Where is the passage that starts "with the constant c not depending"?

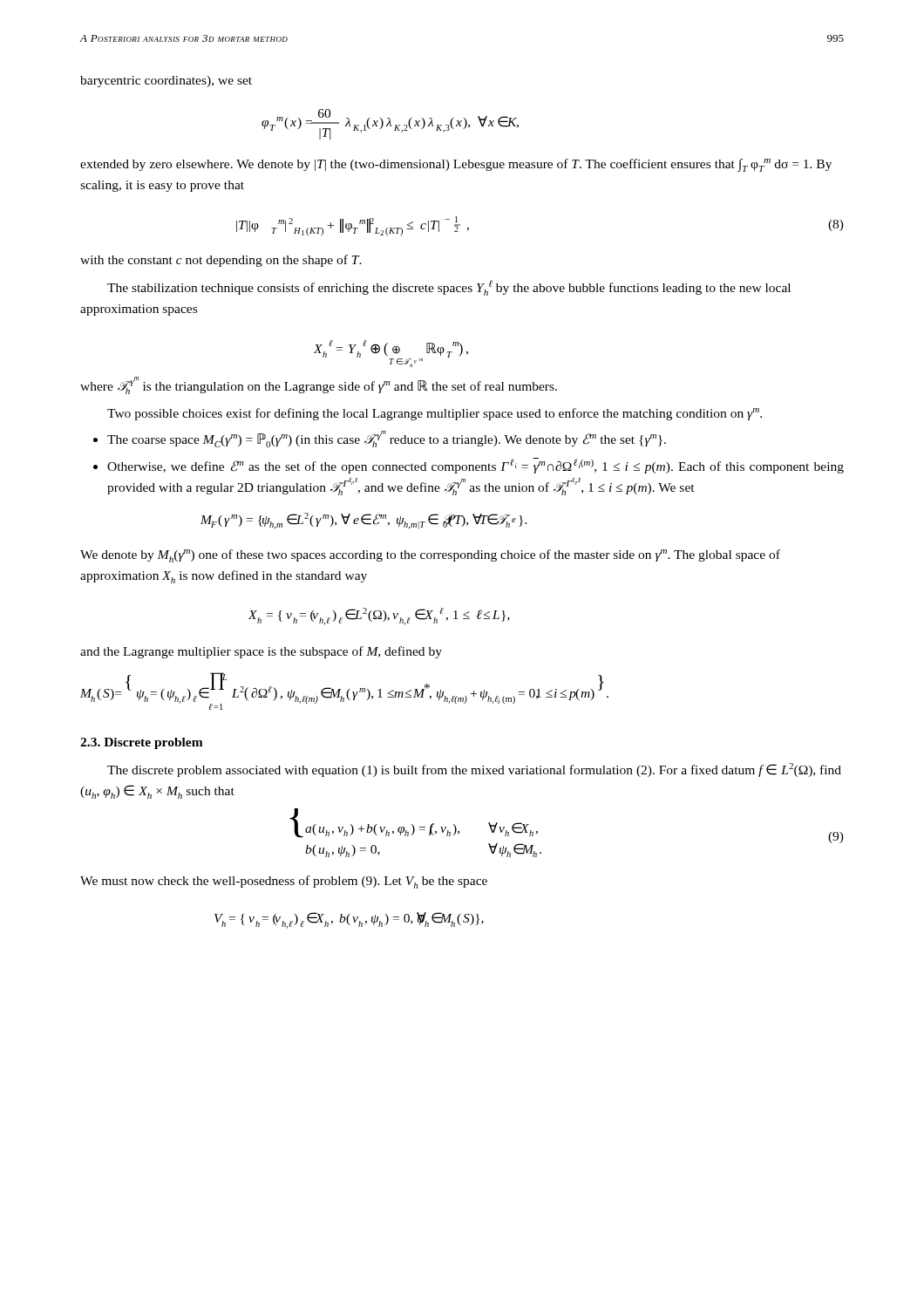point(221,260)
